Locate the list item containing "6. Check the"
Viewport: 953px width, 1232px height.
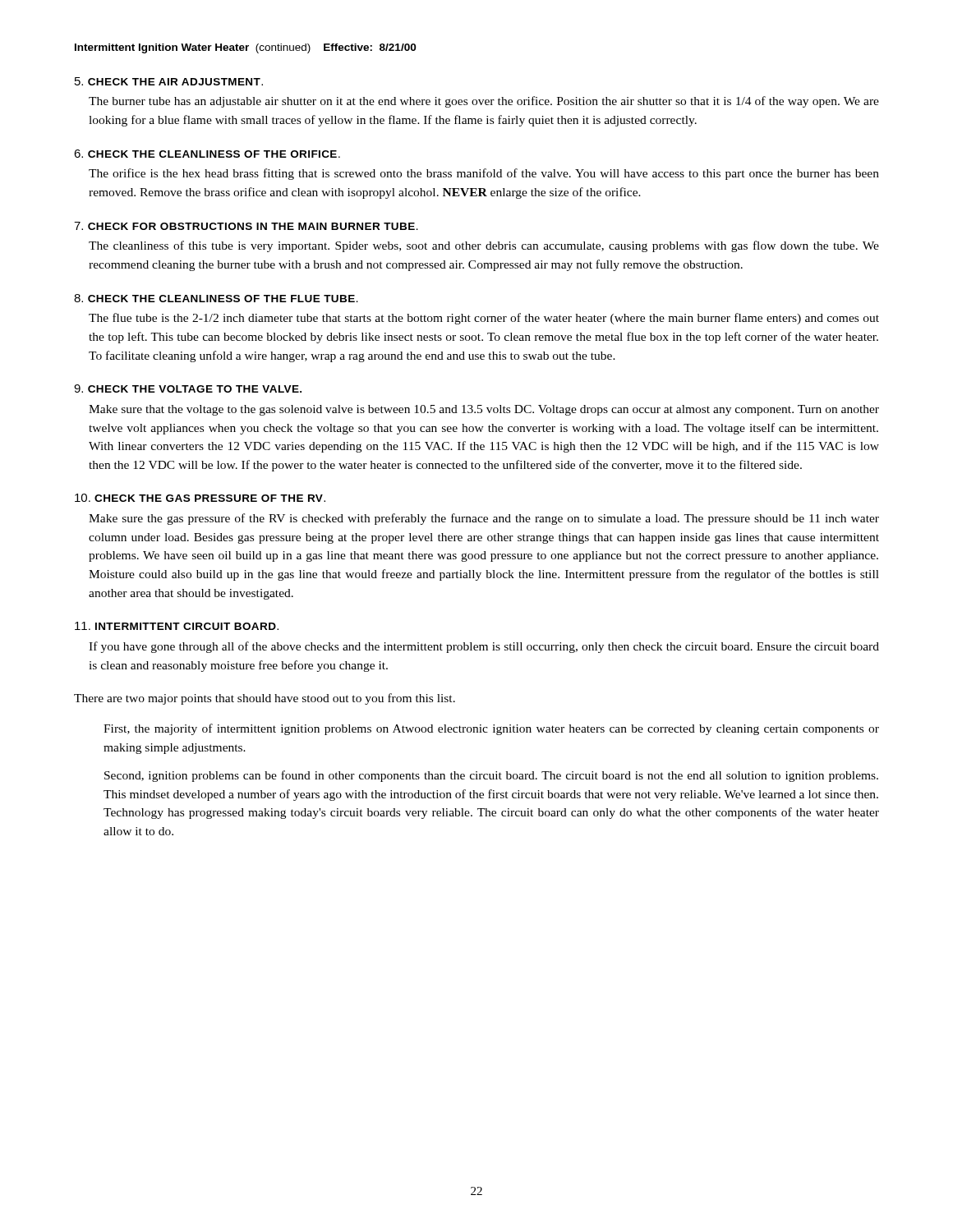point(476,173)
